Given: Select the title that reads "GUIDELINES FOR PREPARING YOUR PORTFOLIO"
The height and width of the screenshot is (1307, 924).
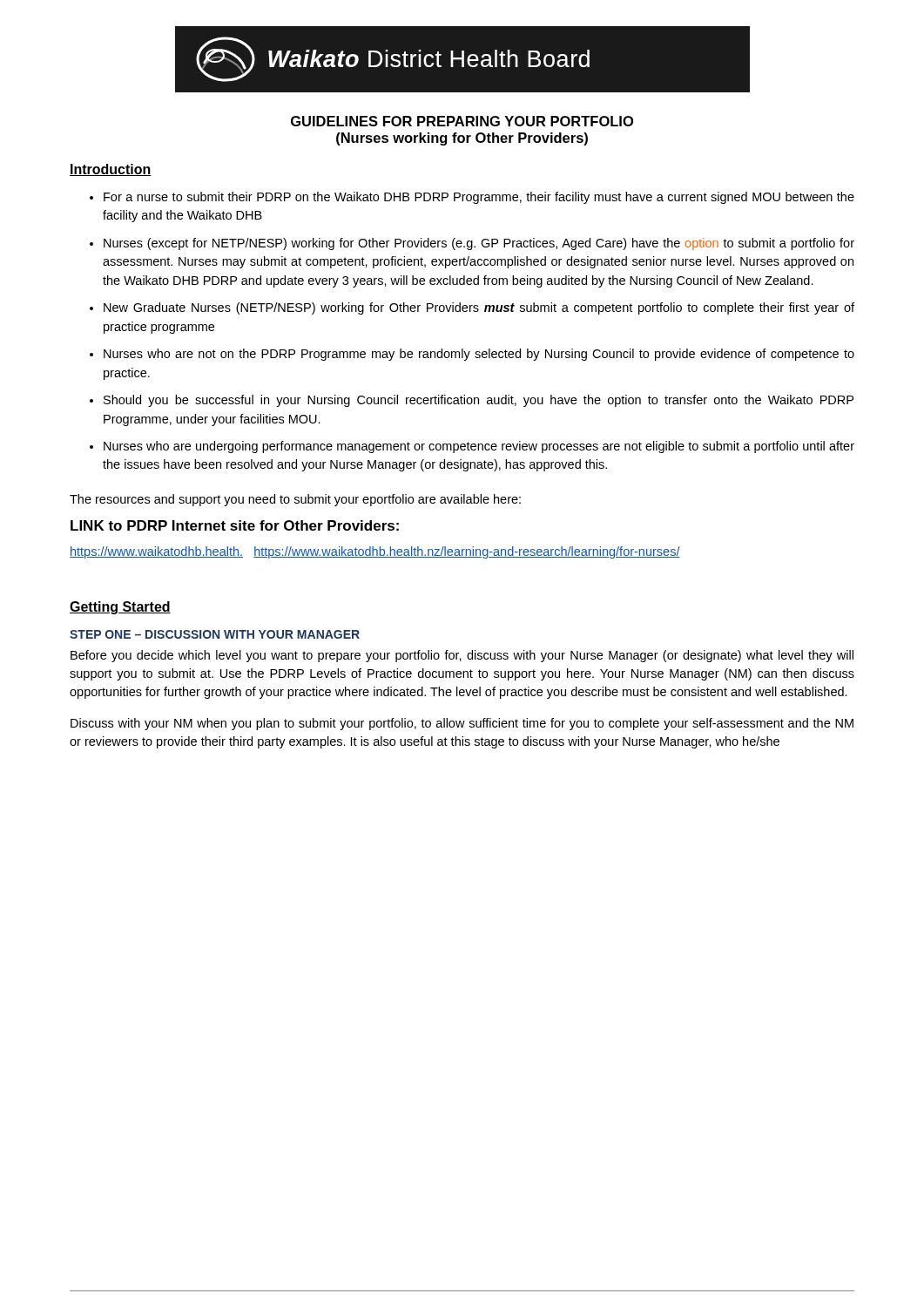Looking at the screenshot, I should [x=462, y=130].
